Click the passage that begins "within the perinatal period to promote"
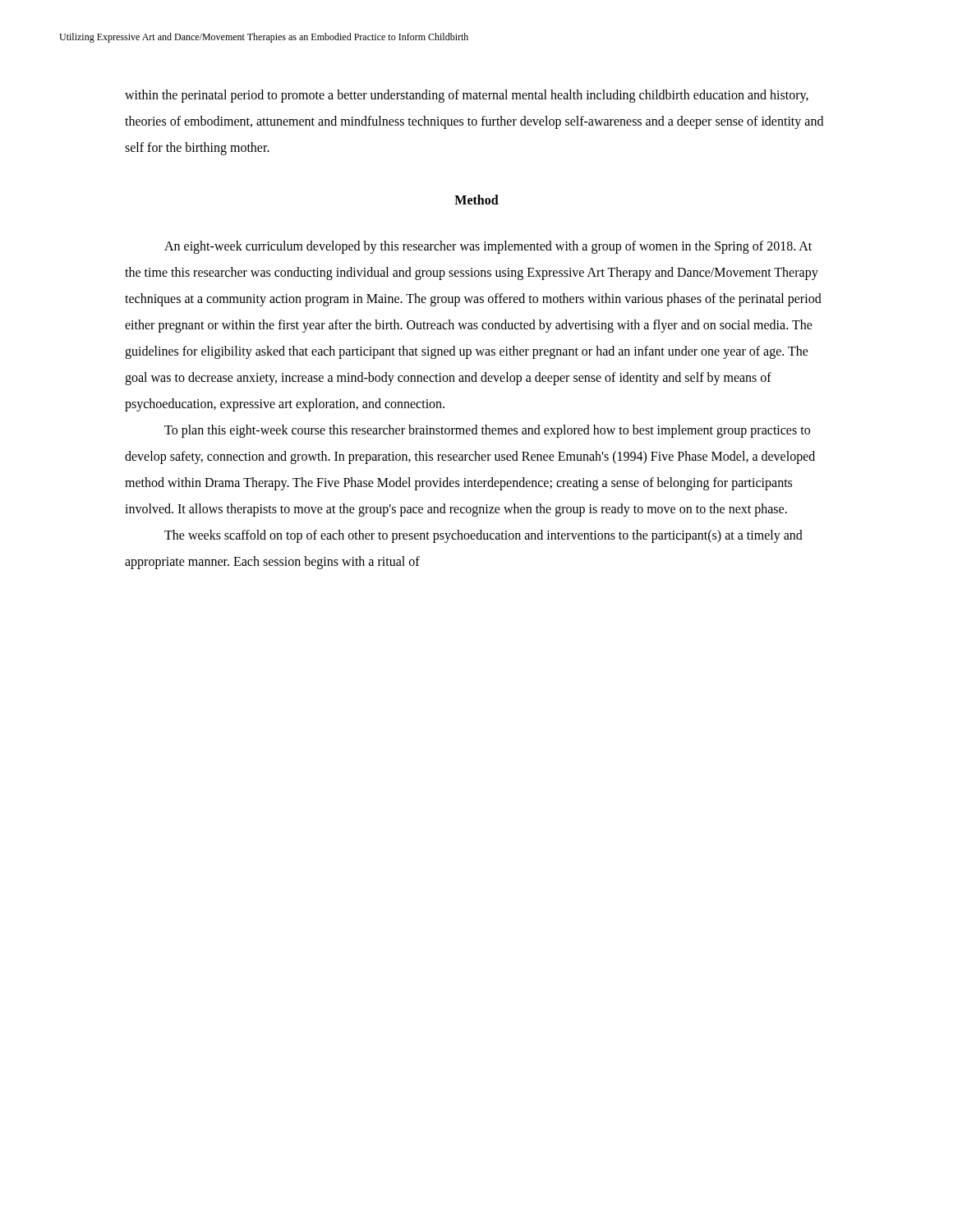 474,121
